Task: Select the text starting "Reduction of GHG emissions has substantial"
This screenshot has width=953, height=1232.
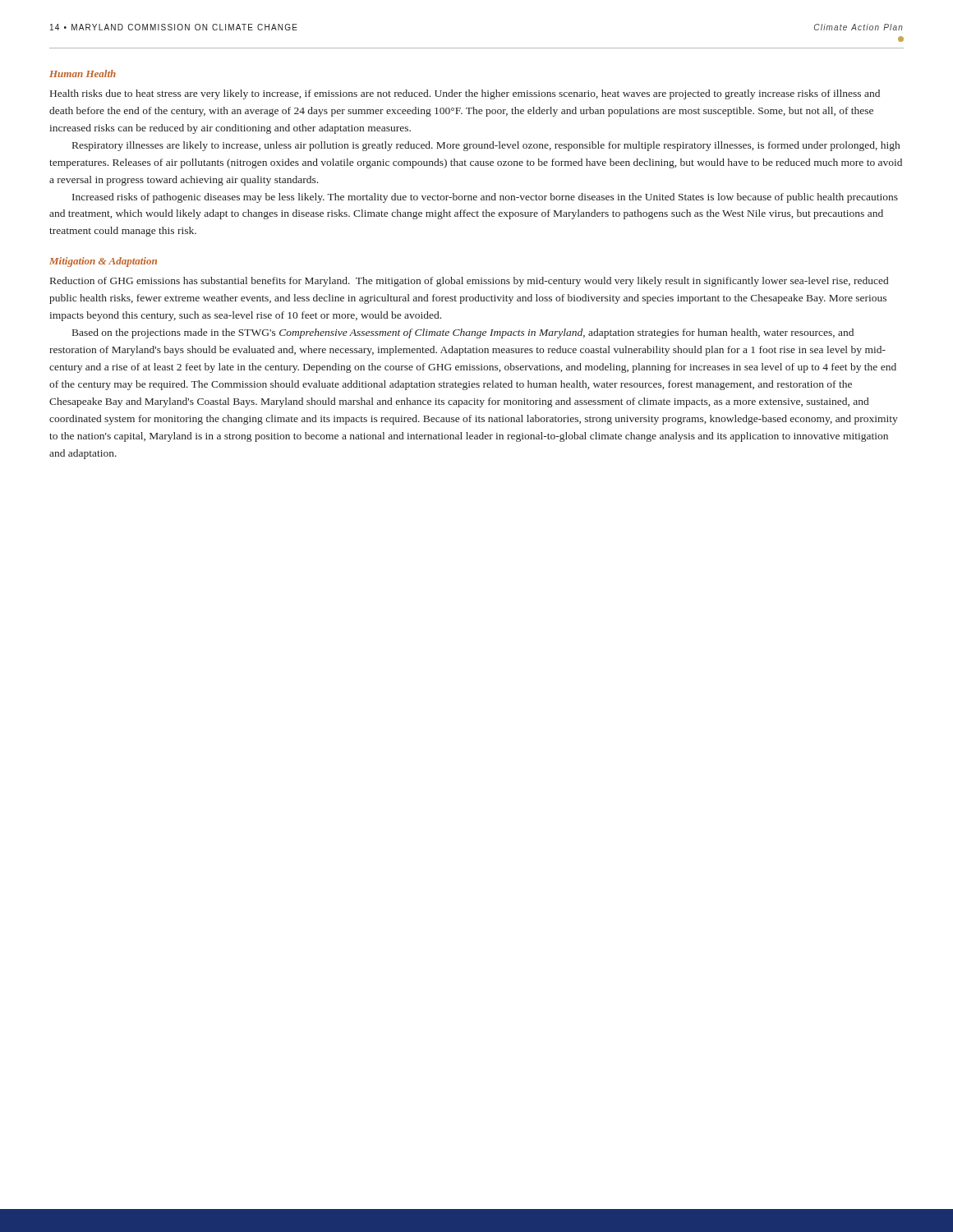Action: 476,367
